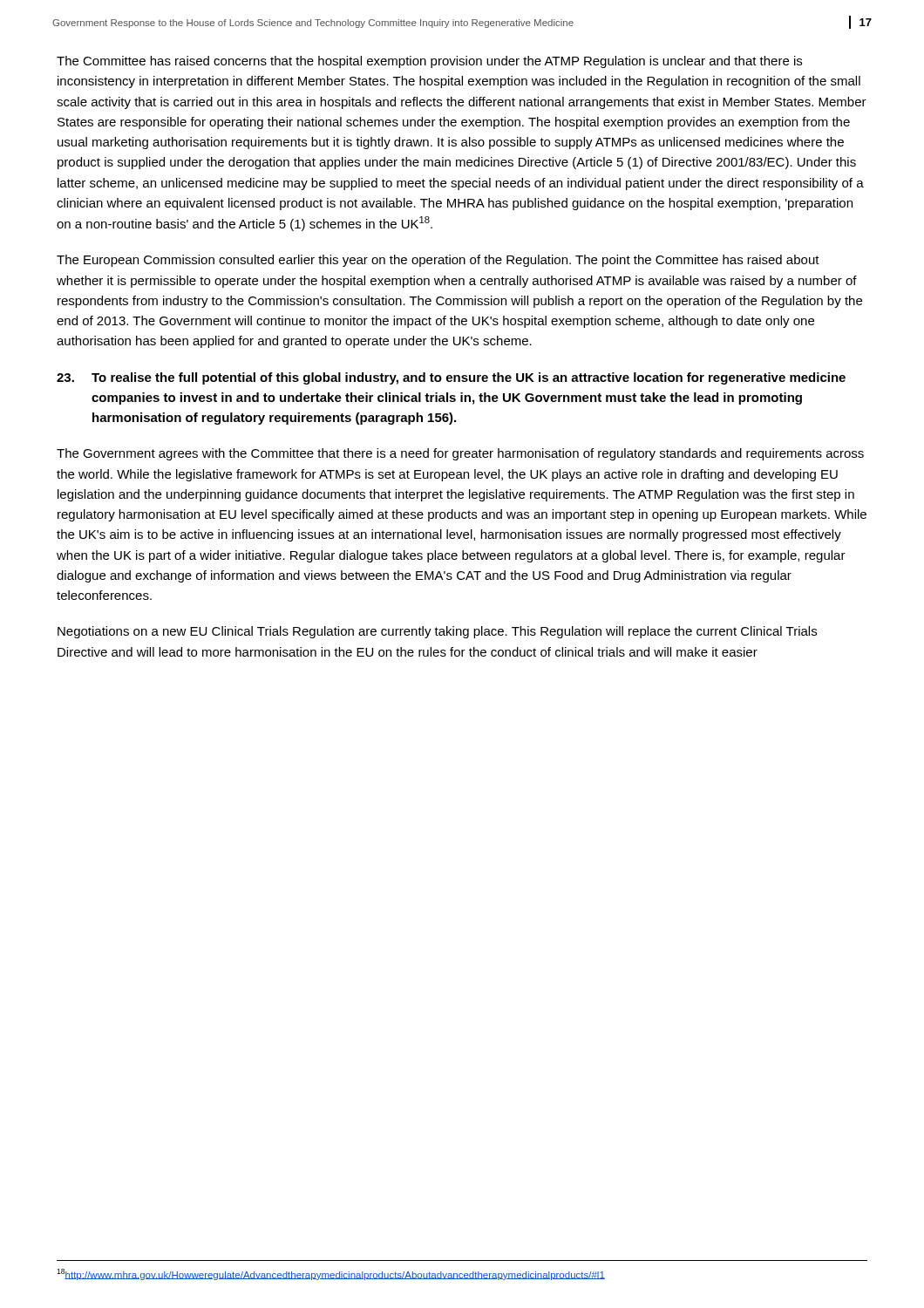Image resolution: width=924 pixels, height=1308 pixels.
Task: Find the block on this page that starts "23. To realise the full"
Action: 479,397
